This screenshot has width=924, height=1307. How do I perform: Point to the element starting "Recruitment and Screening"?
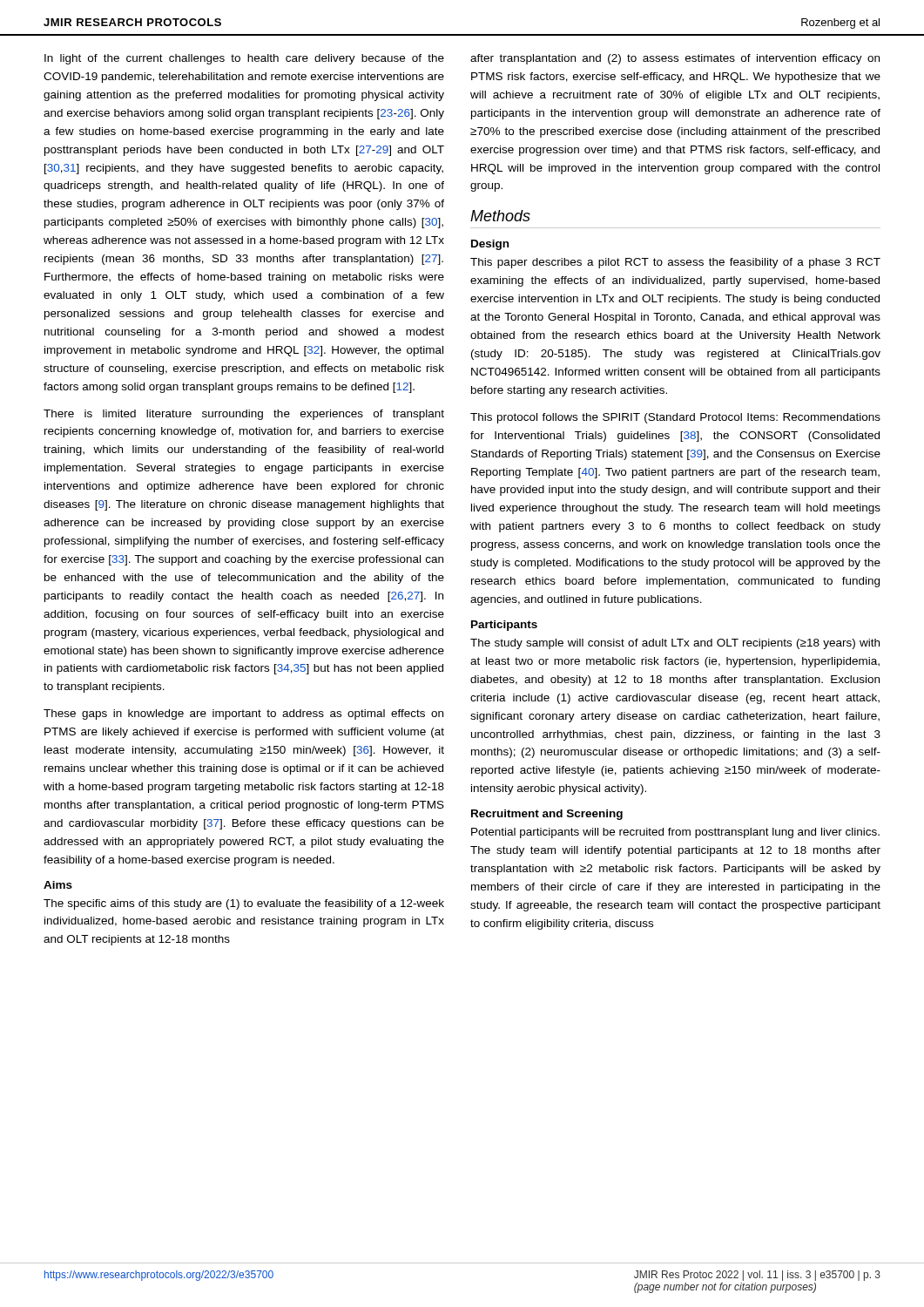[x=547, y=814]
